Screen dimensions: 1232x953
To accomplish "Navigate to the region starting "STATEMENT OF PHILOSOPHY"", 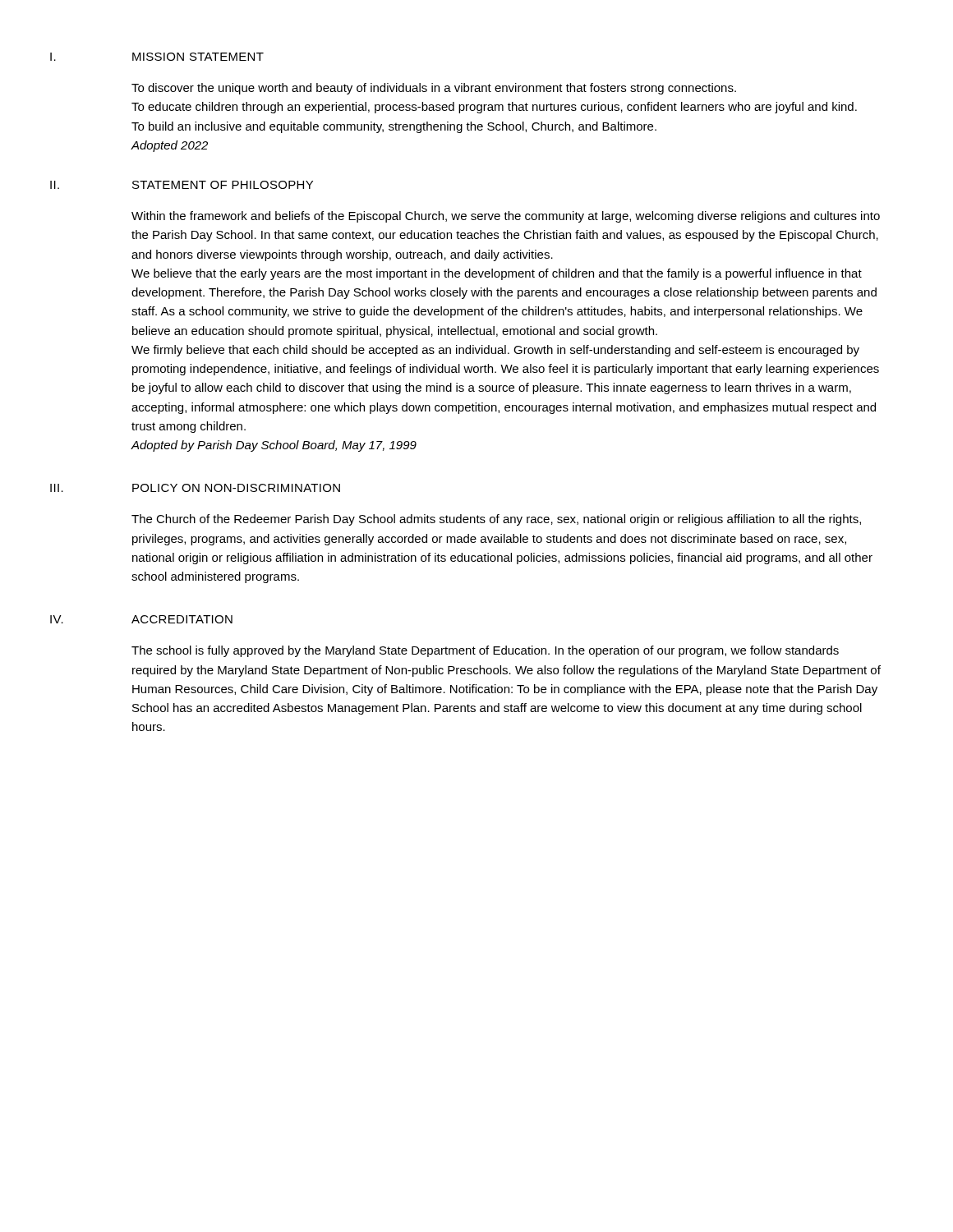I will point(223,184).
